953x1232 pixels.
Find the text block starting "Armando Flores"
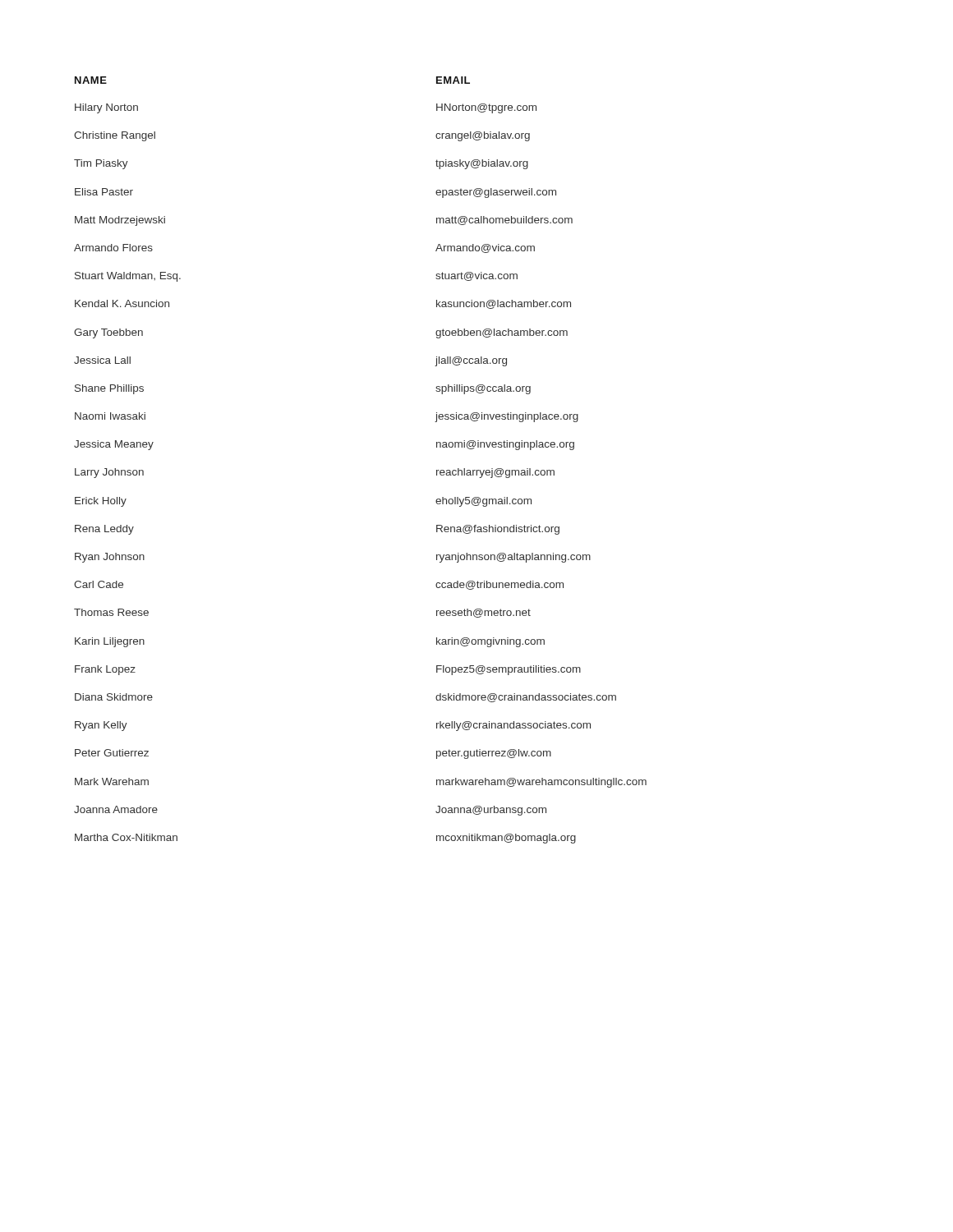(x=113, y=248)
